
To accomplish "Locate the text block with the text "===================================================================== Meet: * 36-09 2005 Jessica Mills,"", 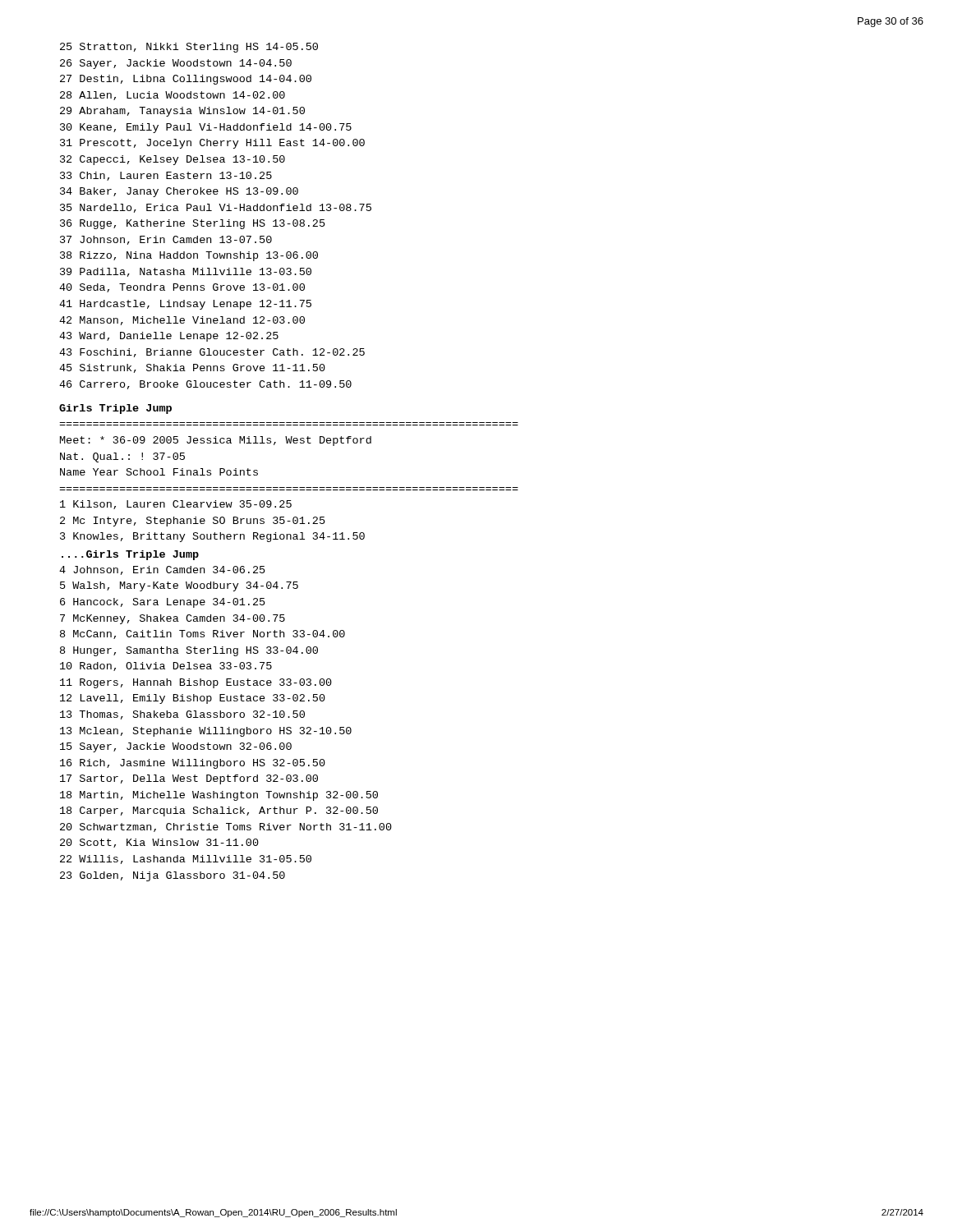I will pos(476,481).
